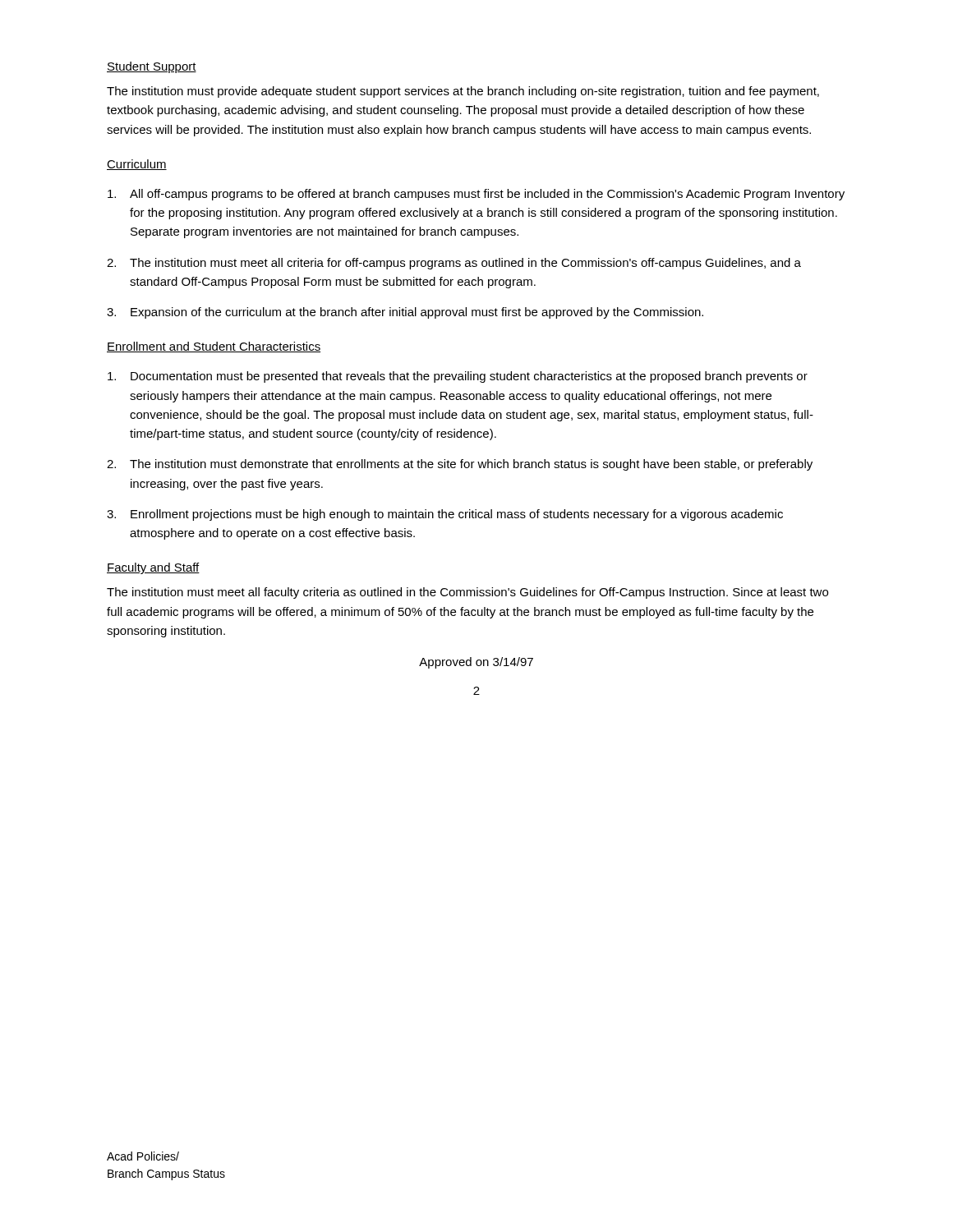Click where it says "Approved on 3/14/97"
The image size is (953, 1232).
click(476, 662)
